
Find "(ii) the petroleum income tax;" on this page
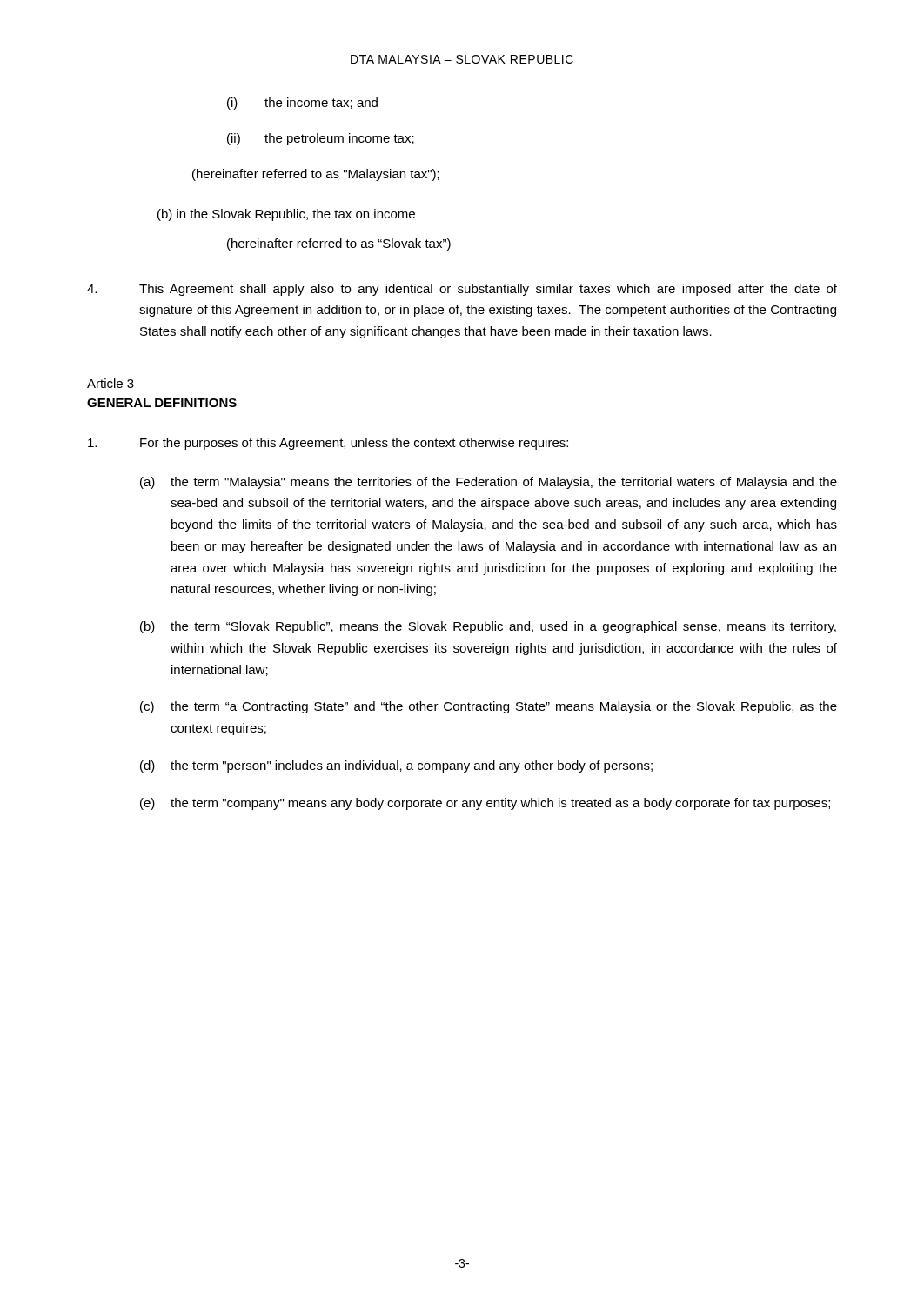(x=321, y=139)
